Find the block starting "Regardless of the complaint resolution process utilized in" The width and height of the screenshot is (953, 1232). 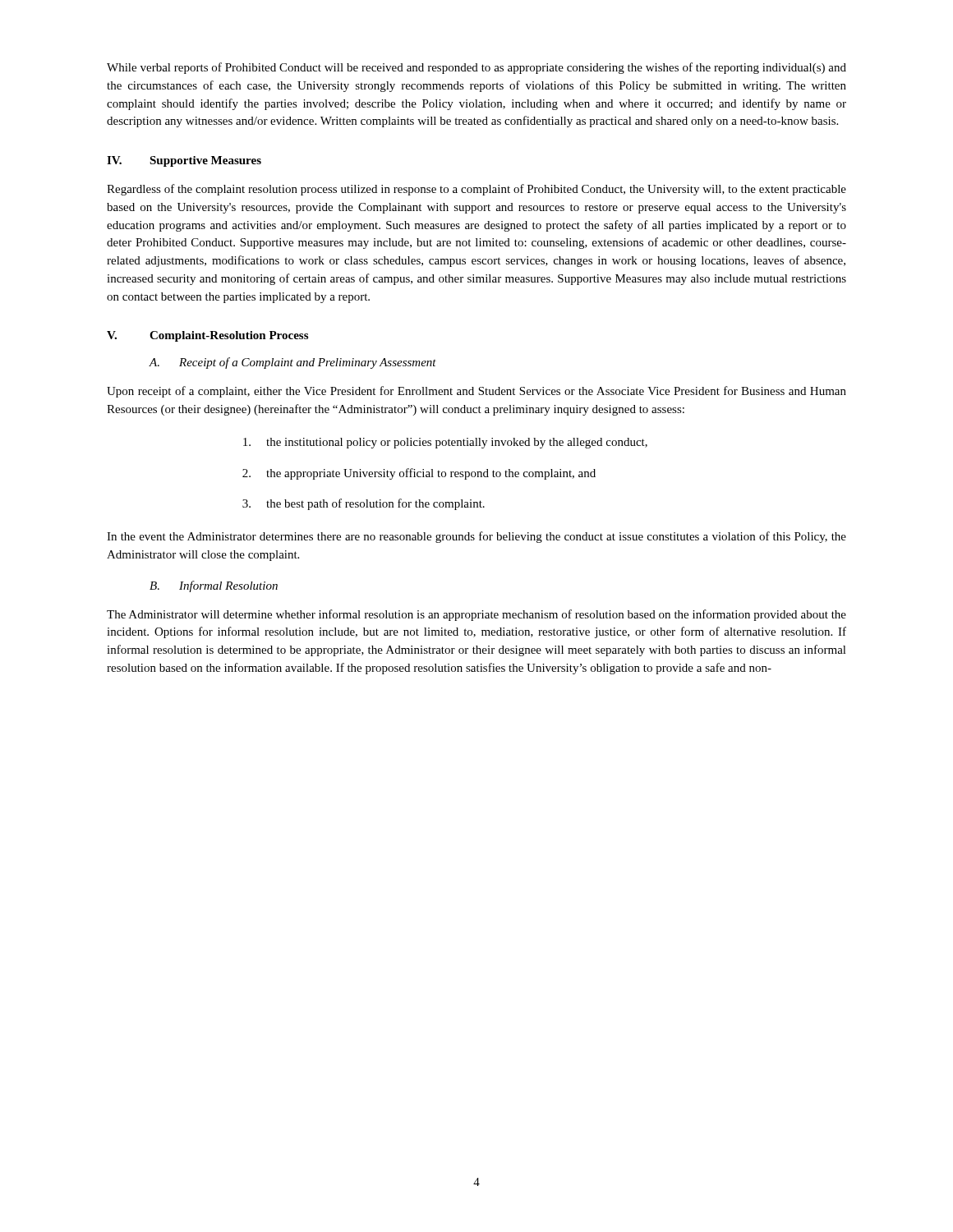point(476,243)
